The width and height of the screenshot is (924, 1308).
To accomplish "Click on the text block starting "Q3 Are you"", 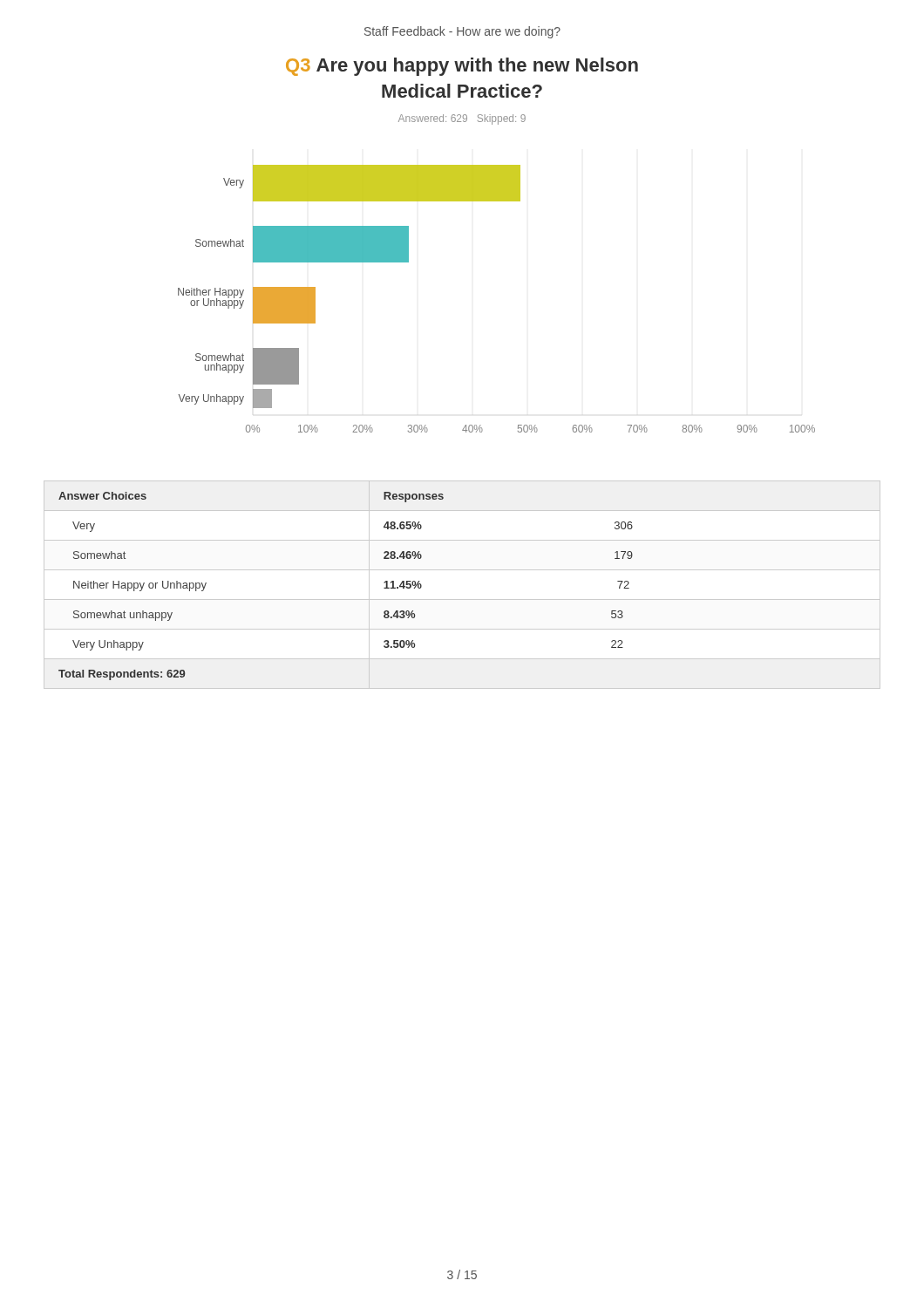I will pyautogui.click(x=462, y=78).
